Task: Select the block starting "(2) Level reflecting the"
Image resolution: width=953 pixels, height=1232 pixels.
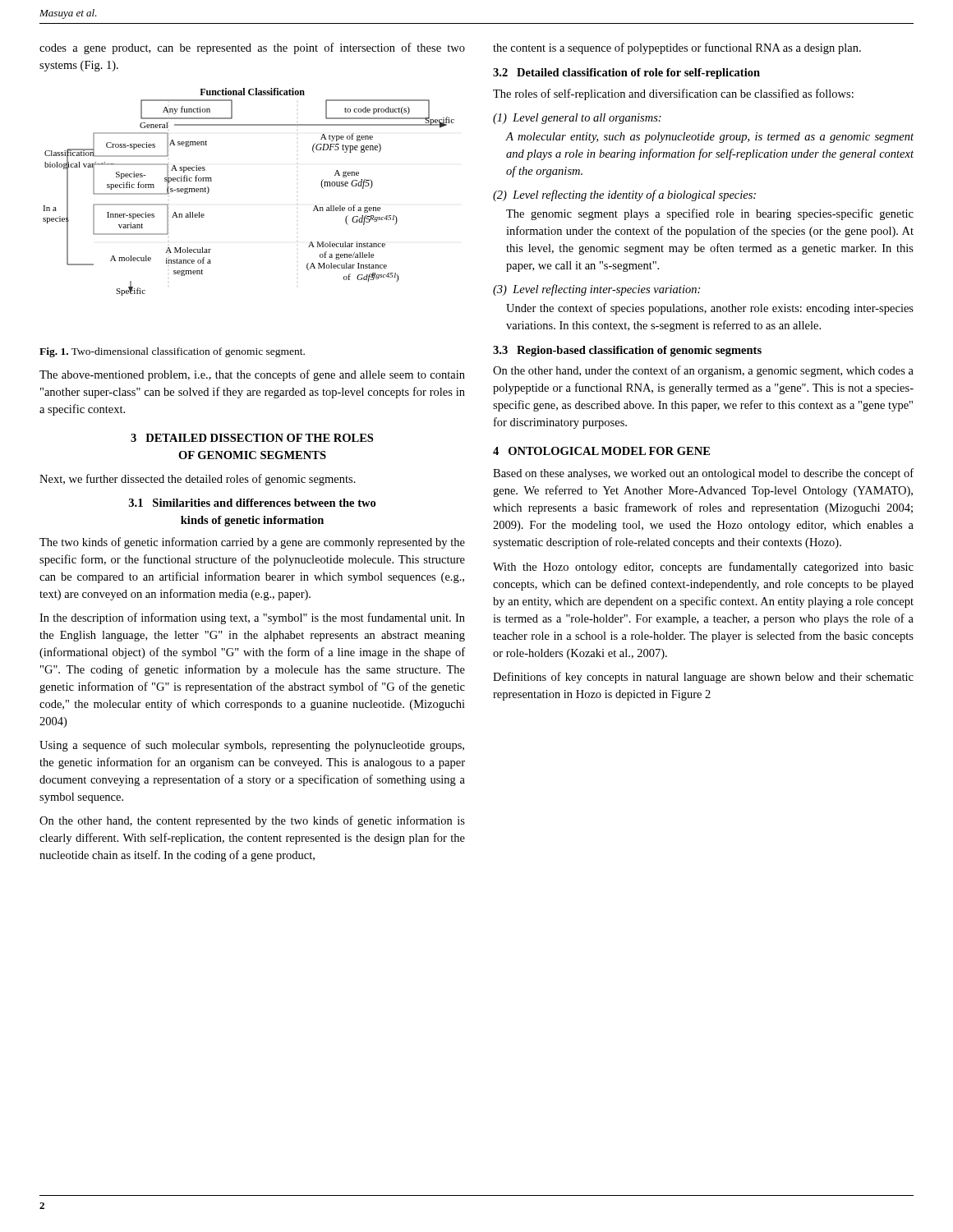Action: tap(703, 195)
